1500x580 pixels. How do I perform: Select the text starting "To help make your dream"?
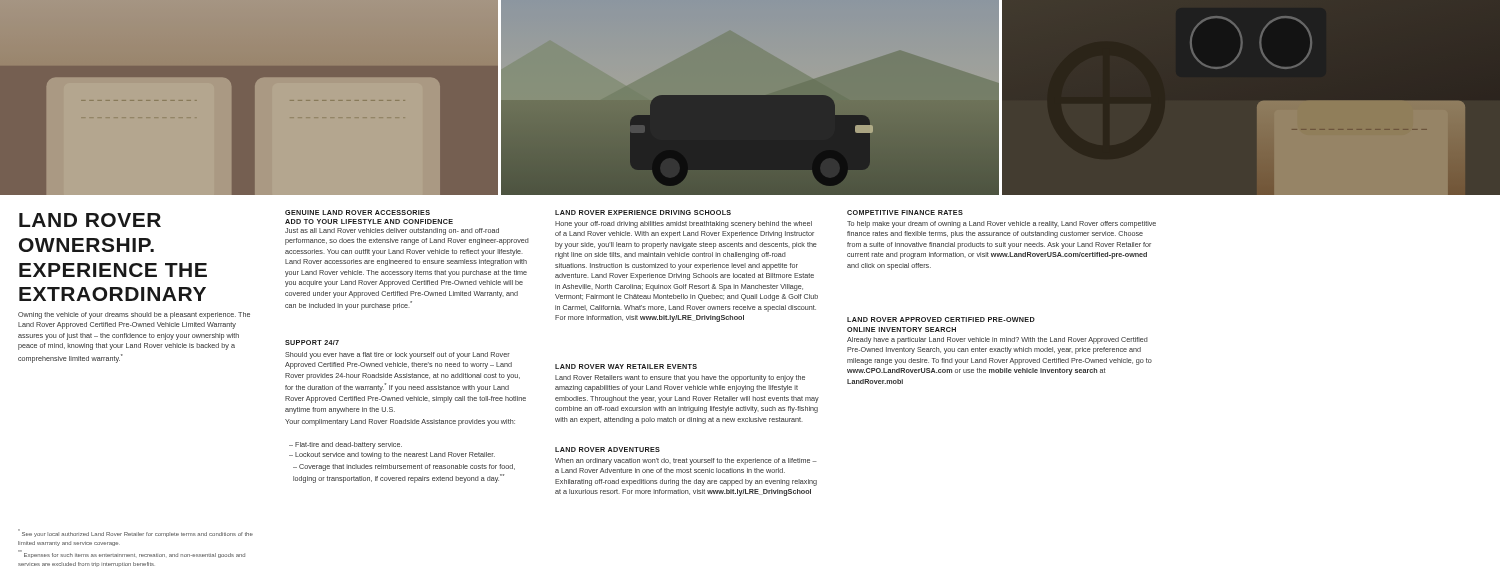click(1002, 245)
